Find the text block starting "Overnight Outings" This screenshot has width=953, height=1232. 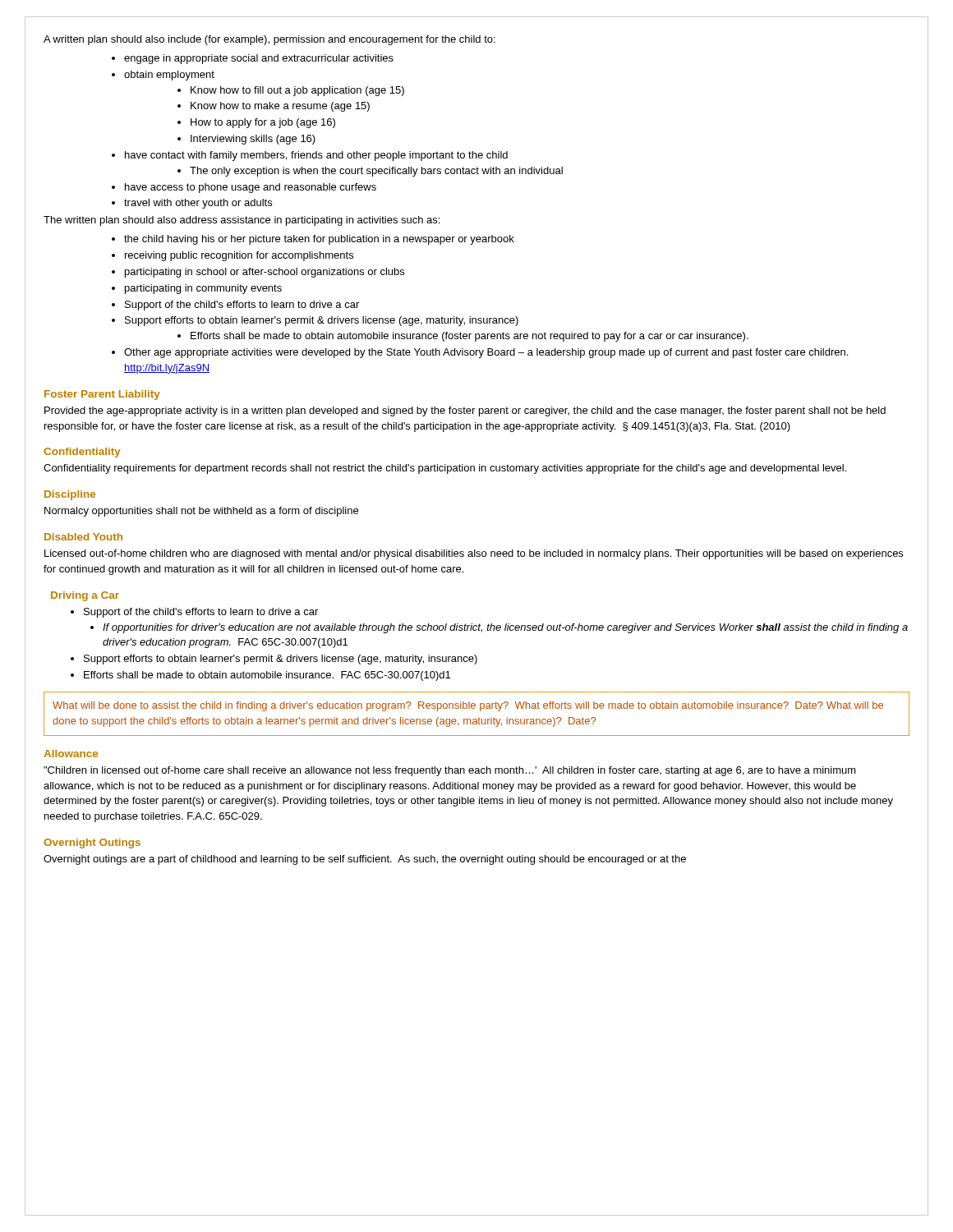tap(92, 842)
